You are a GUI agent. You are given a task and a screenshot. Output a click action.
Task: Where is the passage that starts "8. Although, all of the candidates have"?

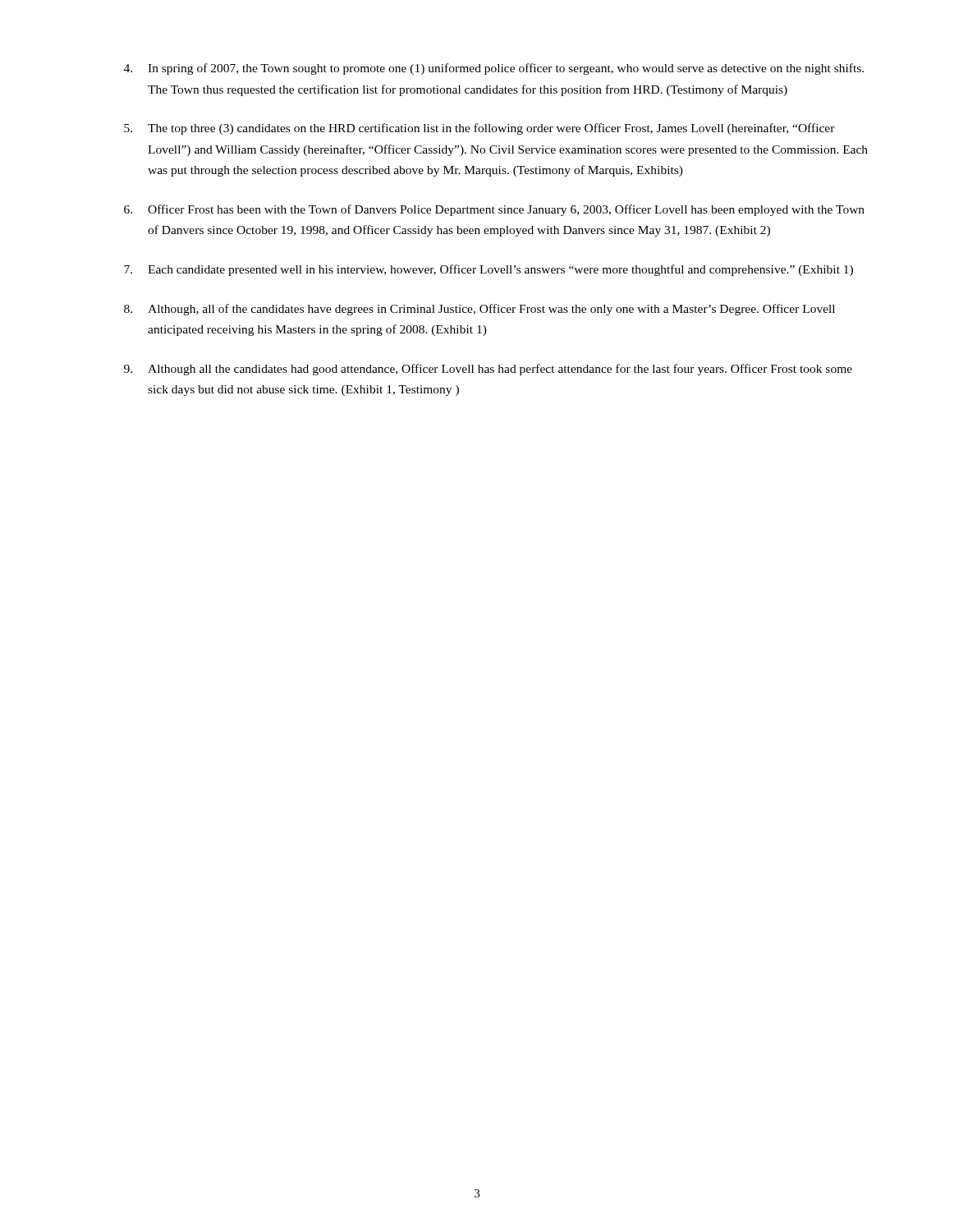481,319
